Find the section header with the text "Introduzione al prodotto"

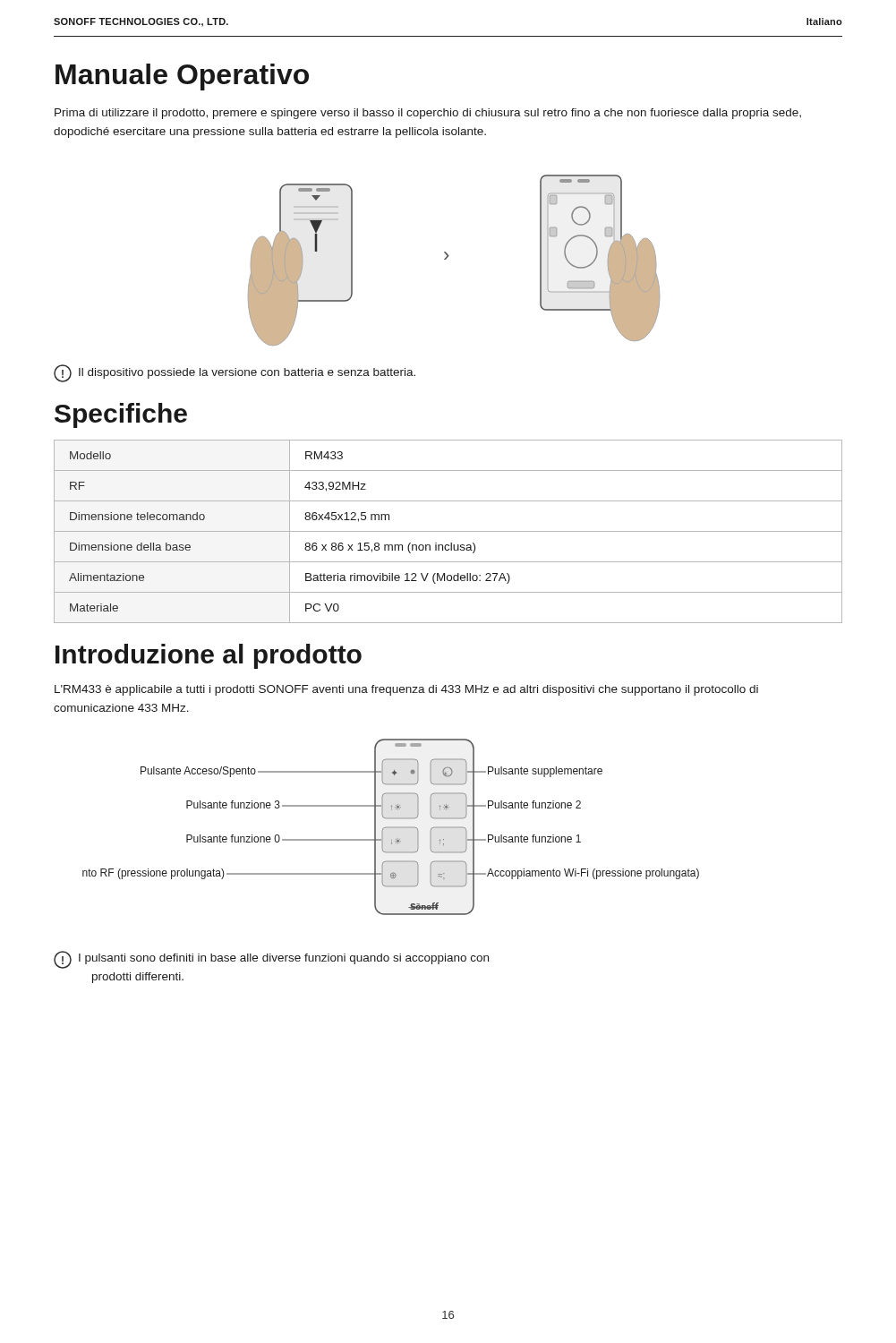point(208,654)
